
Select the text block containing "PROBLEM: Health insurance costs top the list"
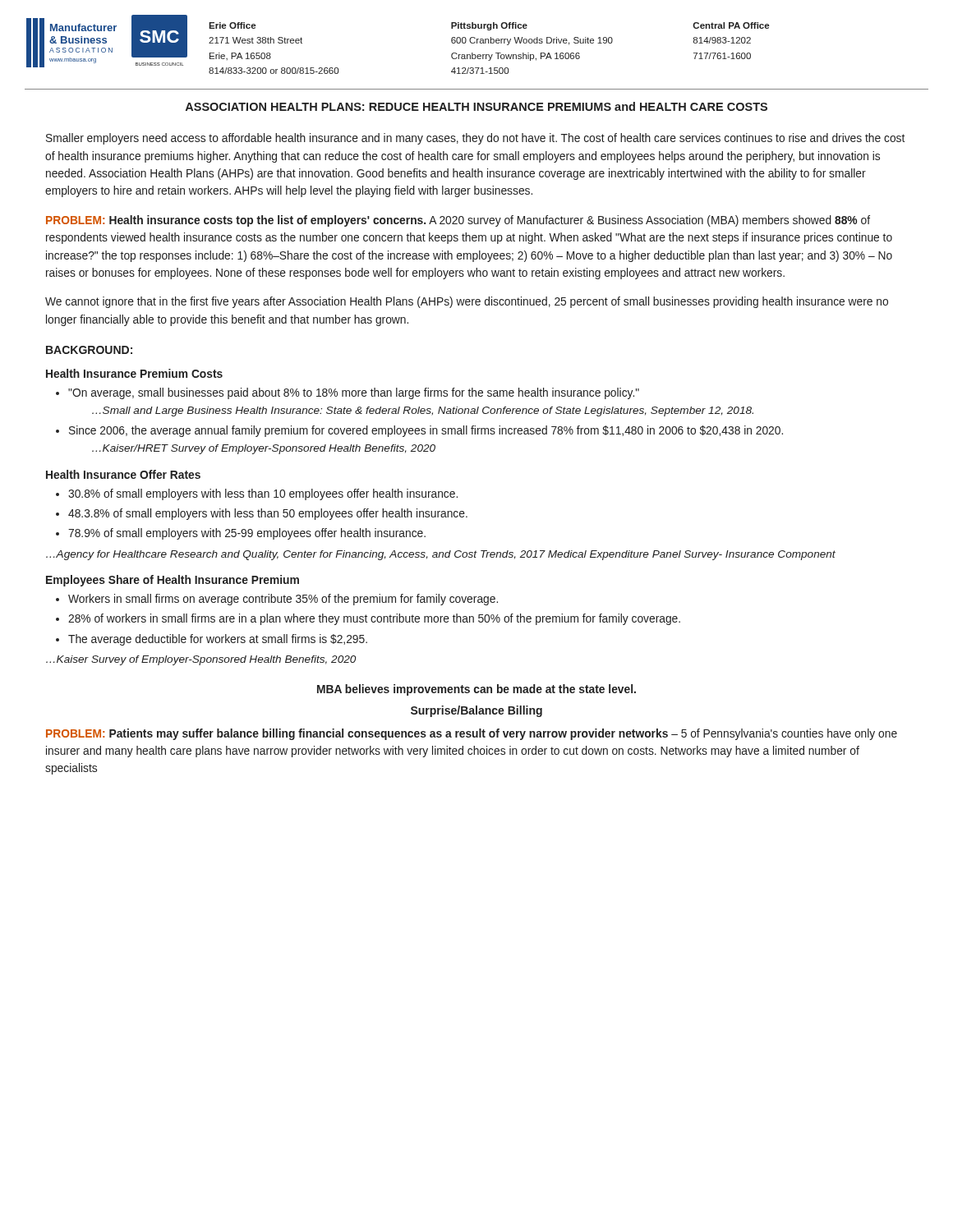(469, 247)
